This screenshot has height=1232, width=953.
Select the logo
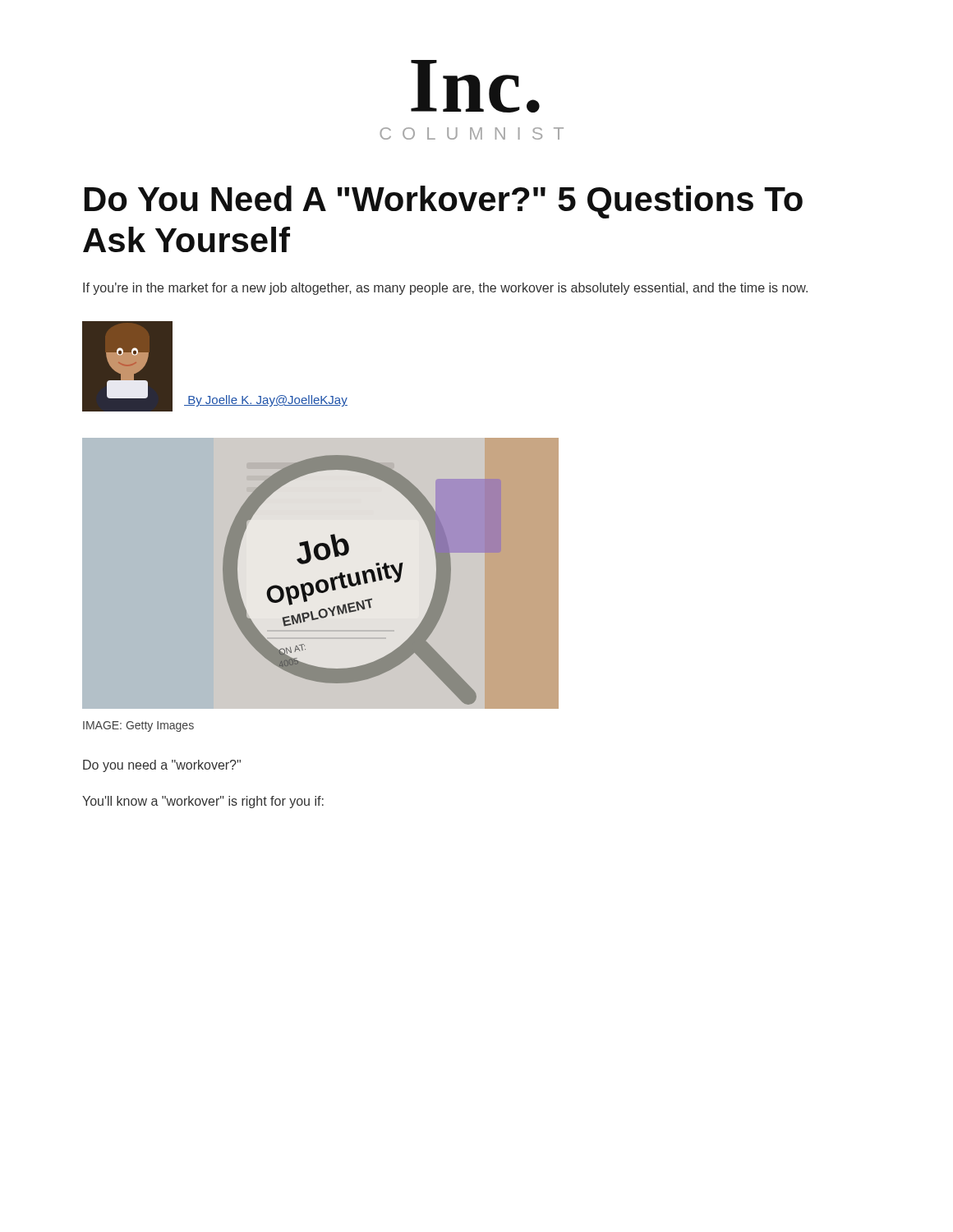[x=476, y=94]
